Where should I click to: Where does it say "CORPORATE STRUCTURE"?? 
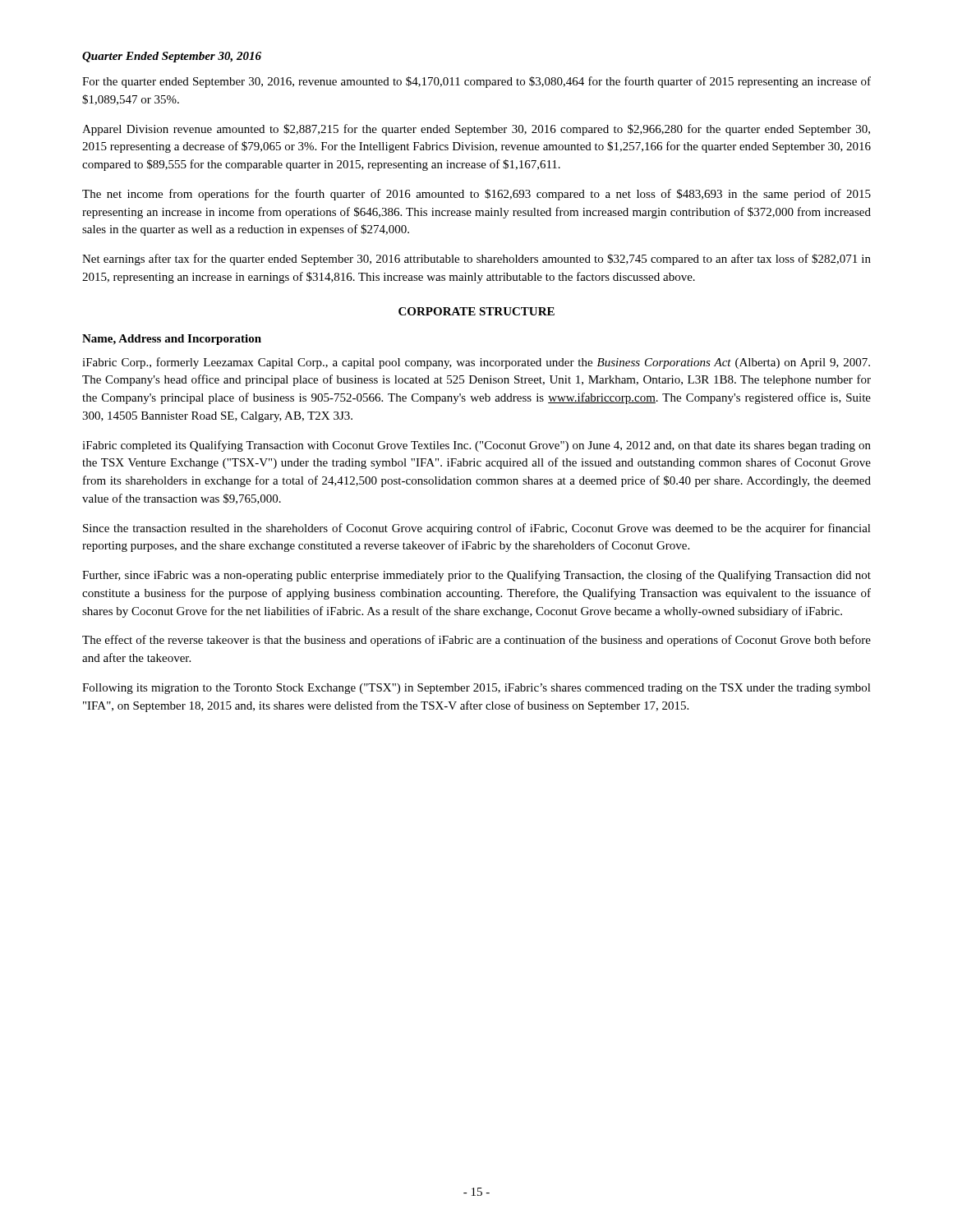[476, 311]
